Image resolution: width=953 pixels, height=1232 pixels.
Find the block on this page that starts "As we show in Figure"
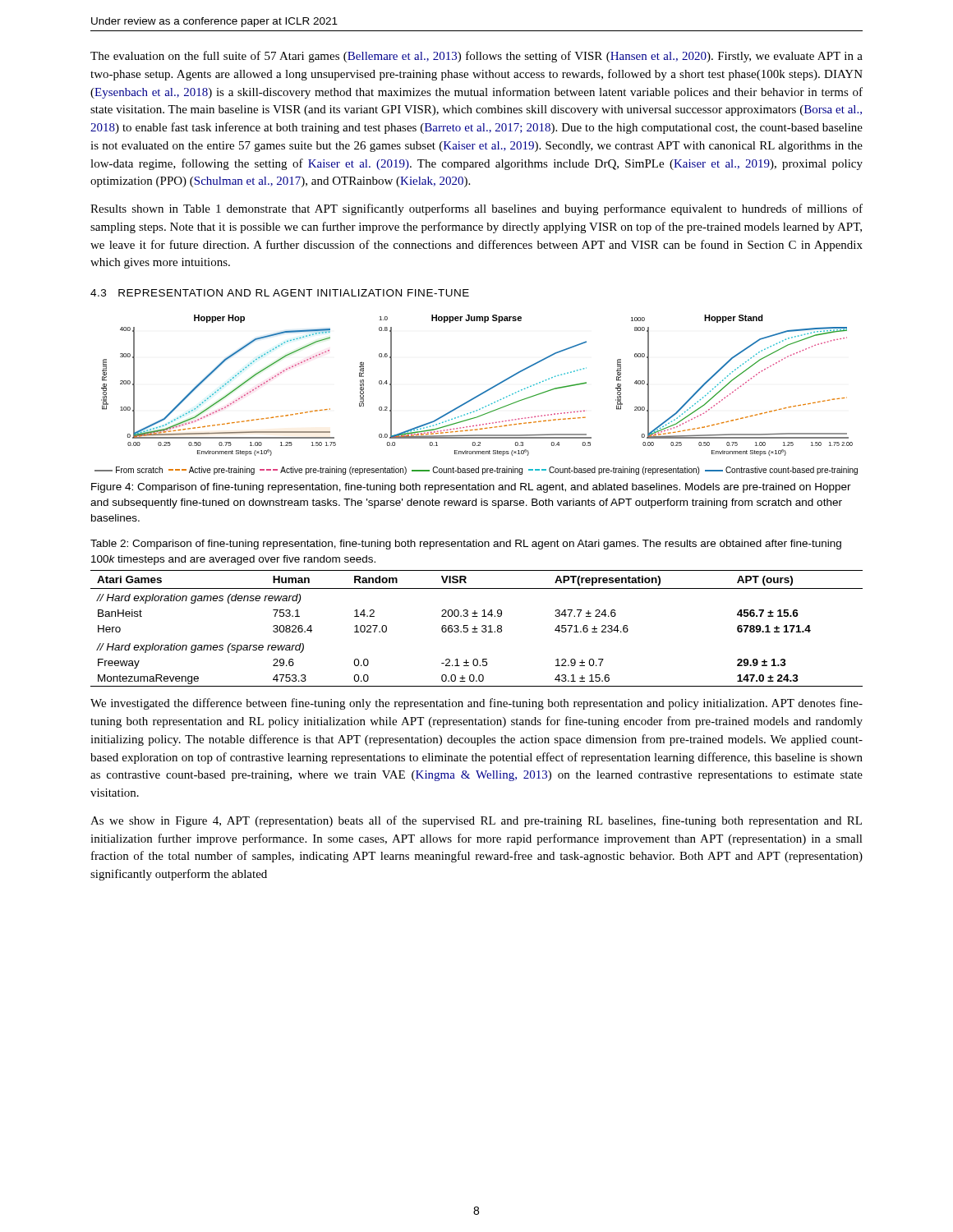[x=476, y=848]
